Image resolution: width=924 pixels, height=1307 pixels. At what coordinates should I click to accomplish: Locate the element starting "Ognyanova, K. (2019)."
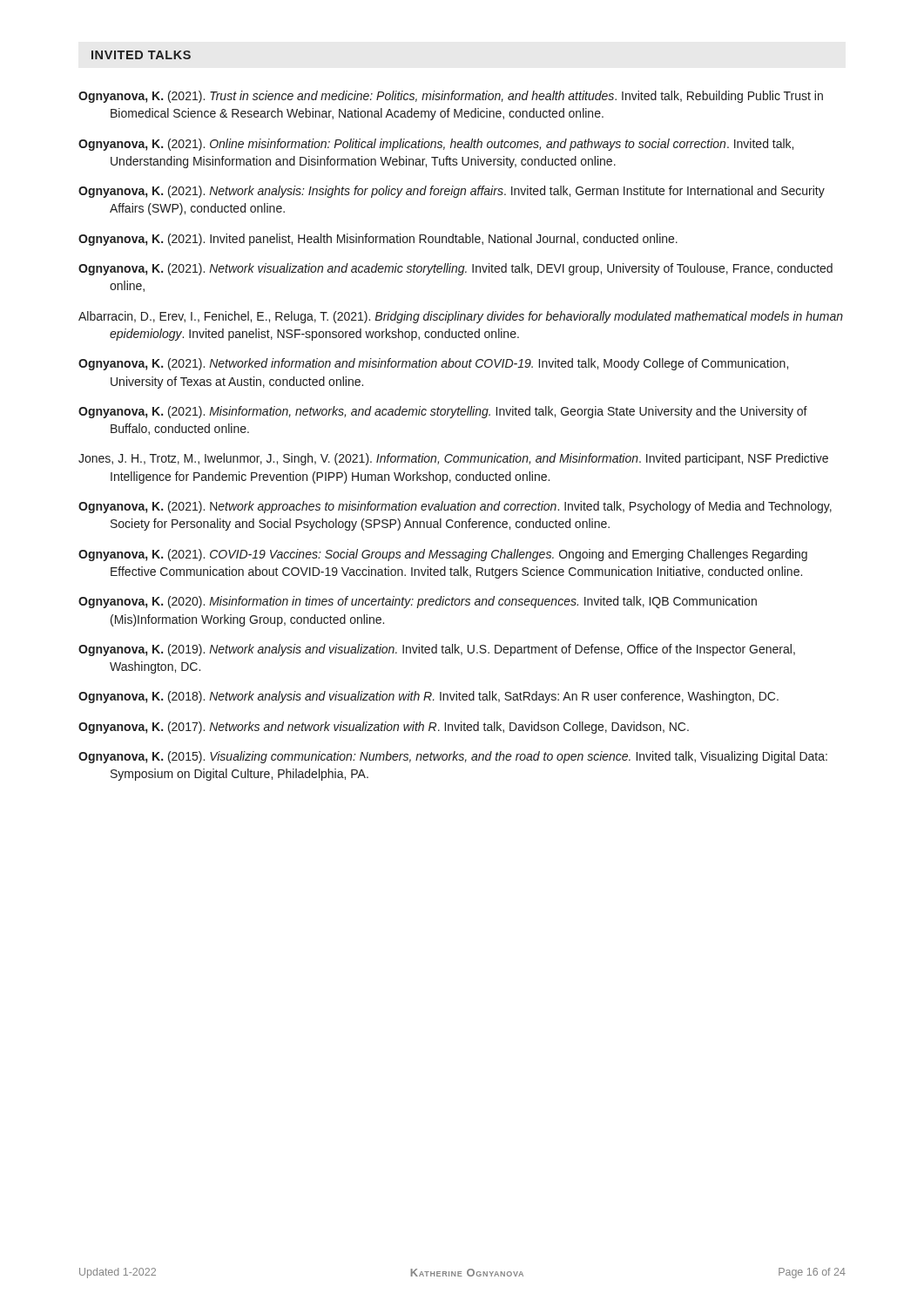437,658
